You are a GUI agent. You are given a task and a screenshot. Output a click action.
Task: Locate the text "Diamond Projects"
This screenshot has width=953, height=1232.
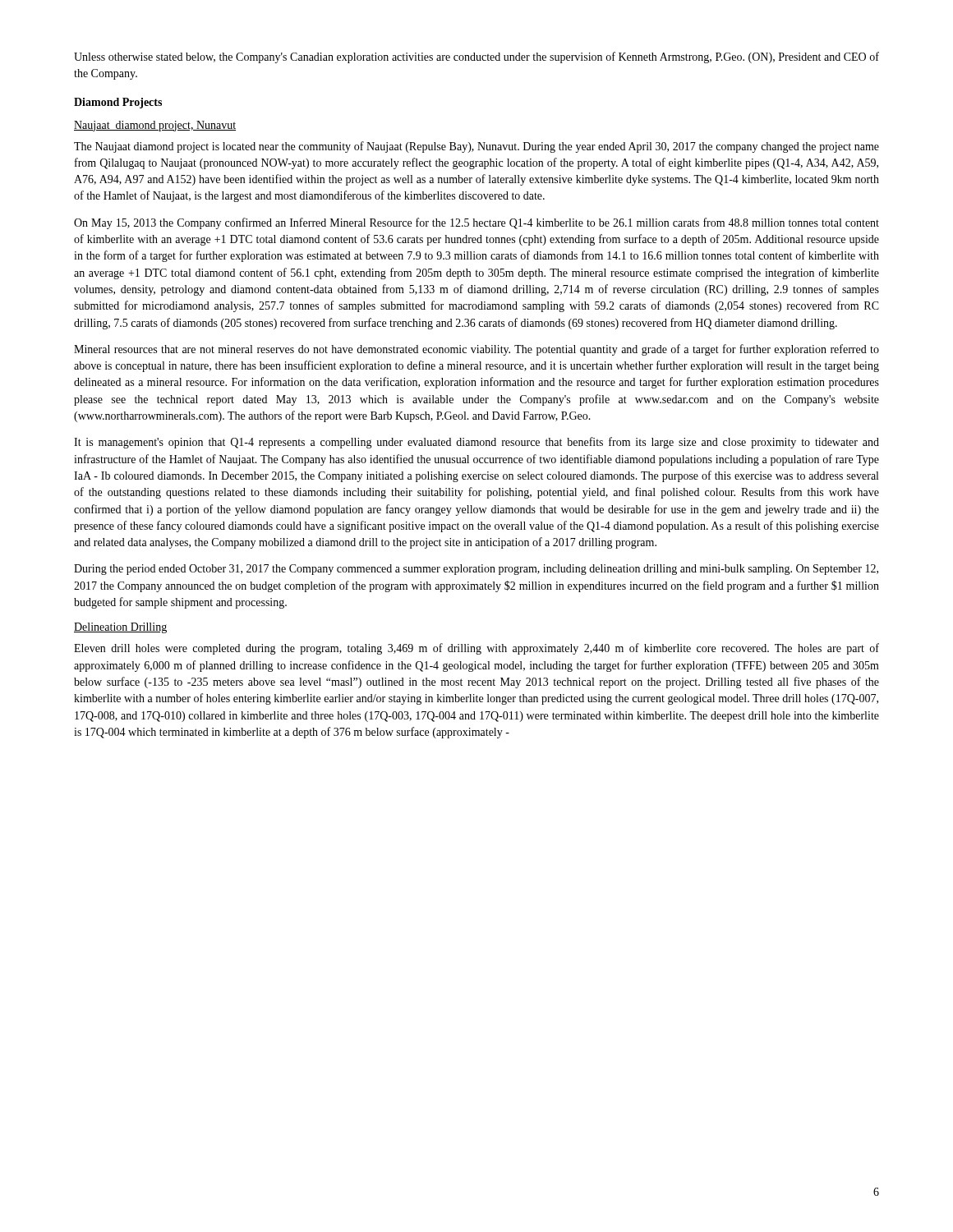point(118,102)
